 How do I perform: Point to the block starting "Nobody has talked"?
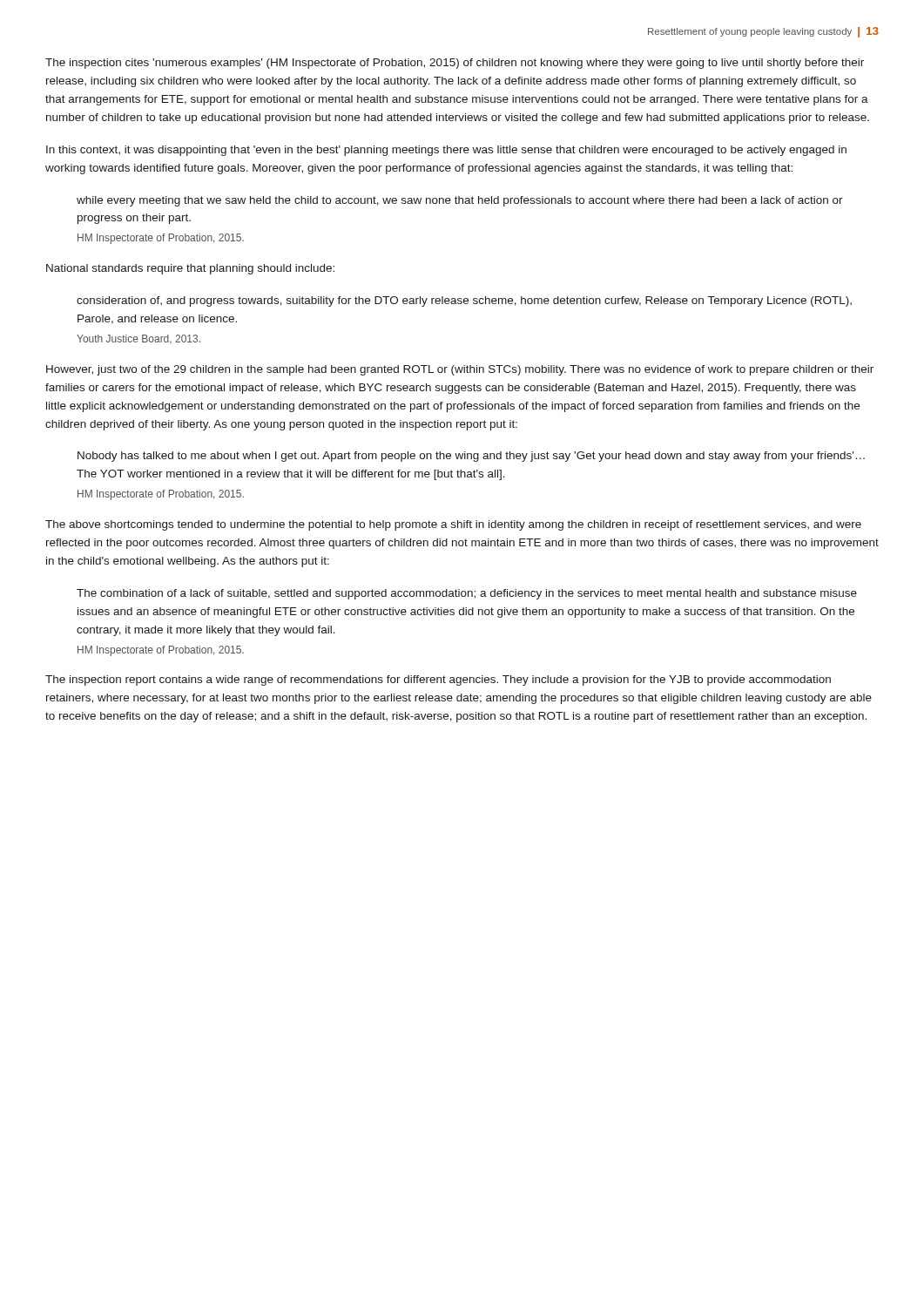point(471,465)
